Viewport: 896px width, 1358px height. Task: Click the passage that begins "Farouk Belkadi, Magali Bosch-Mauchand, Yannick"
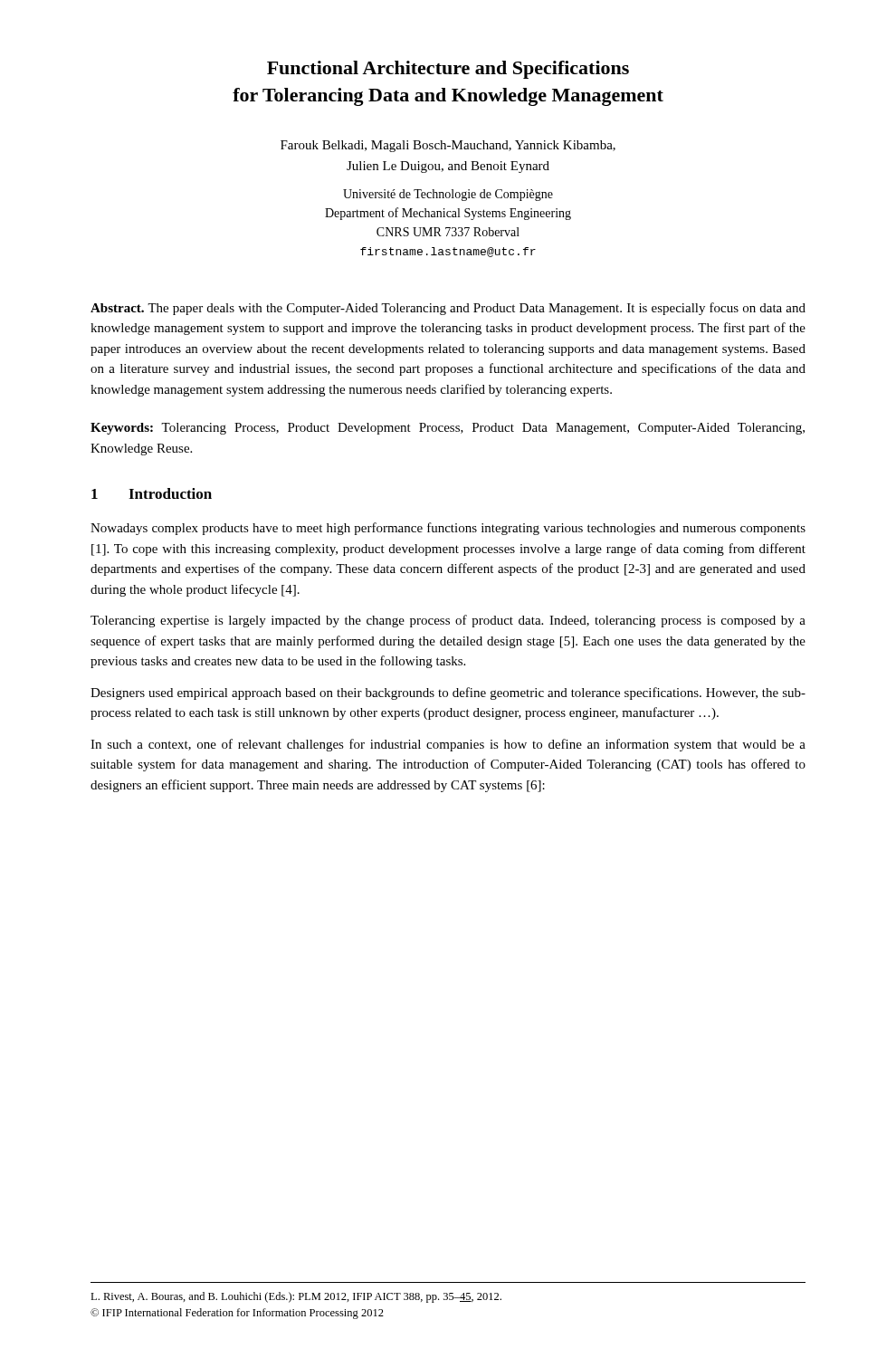point(448,155)
